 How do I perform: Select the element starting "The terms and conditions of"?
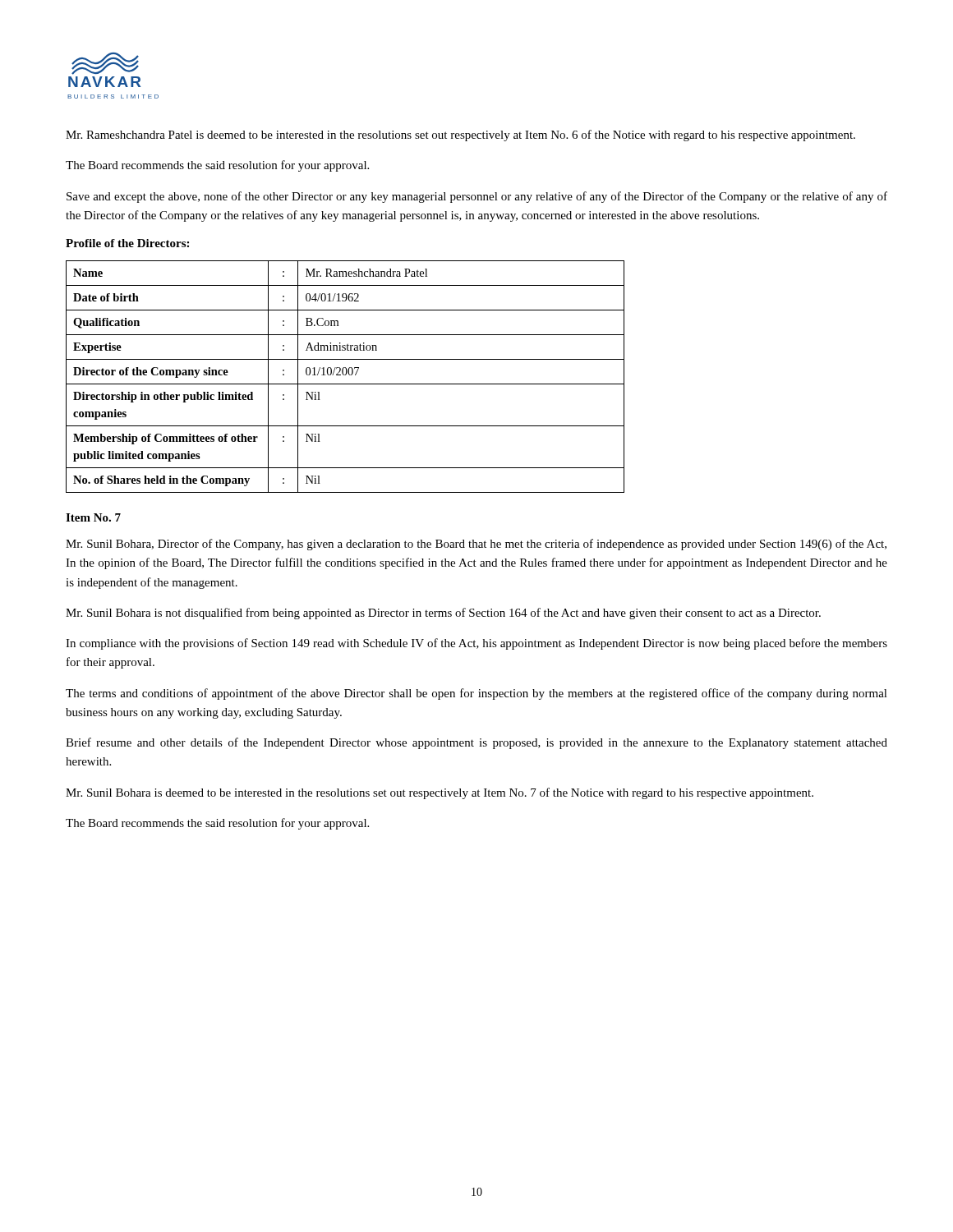[x=476, y=702]
